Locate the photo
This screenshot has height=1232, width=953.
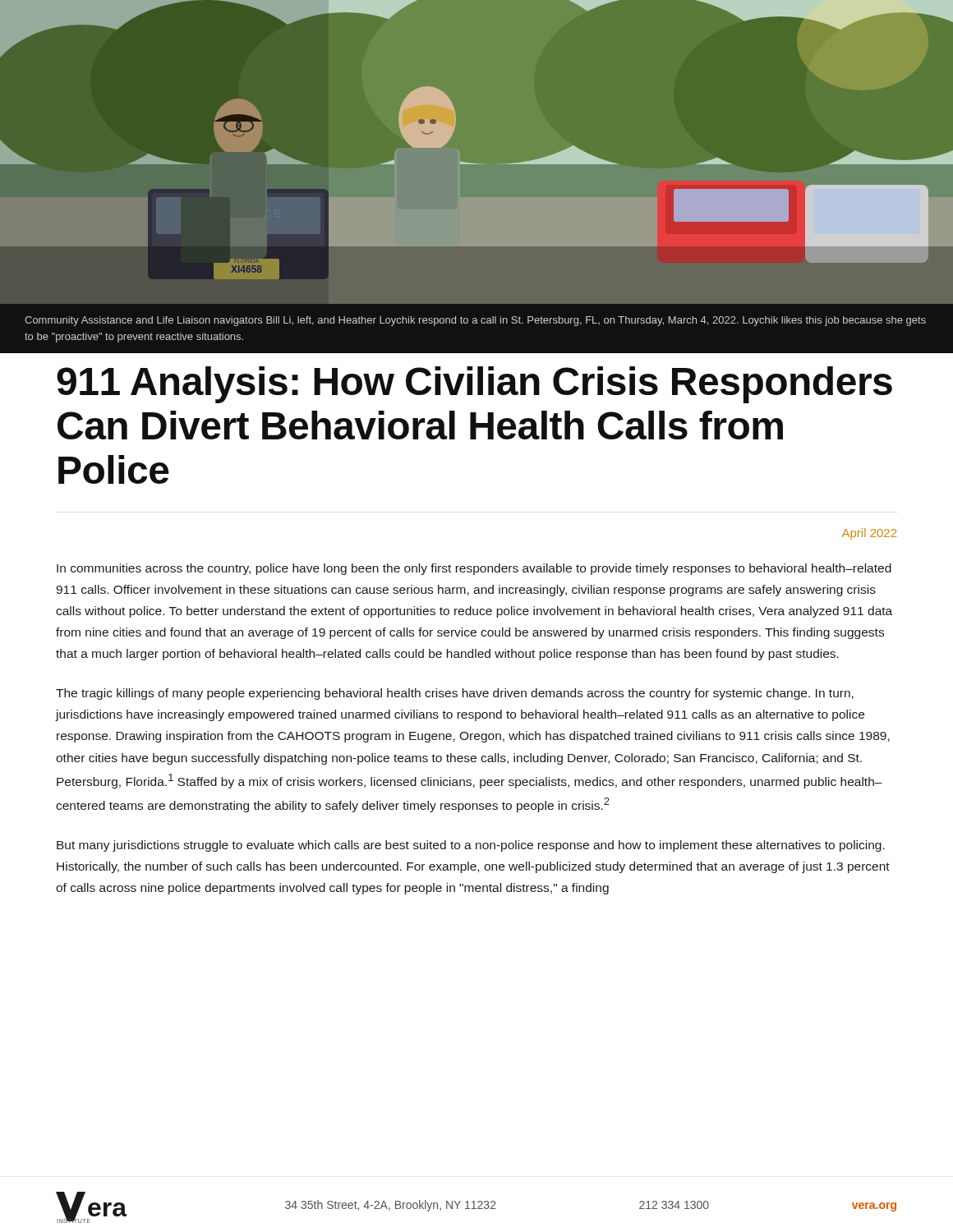coord(476,152)
